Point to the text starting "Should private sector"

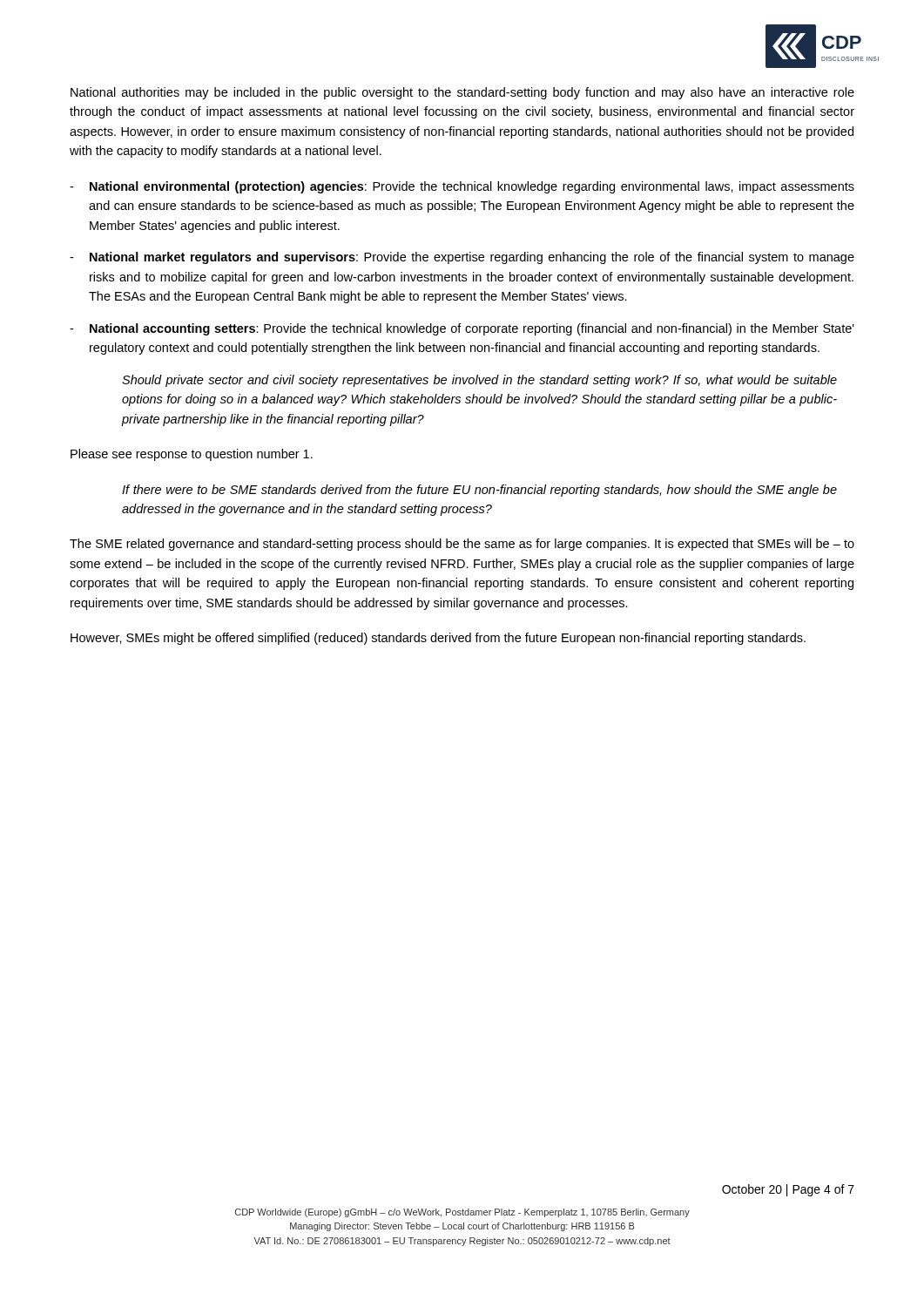tap(479, 399)
